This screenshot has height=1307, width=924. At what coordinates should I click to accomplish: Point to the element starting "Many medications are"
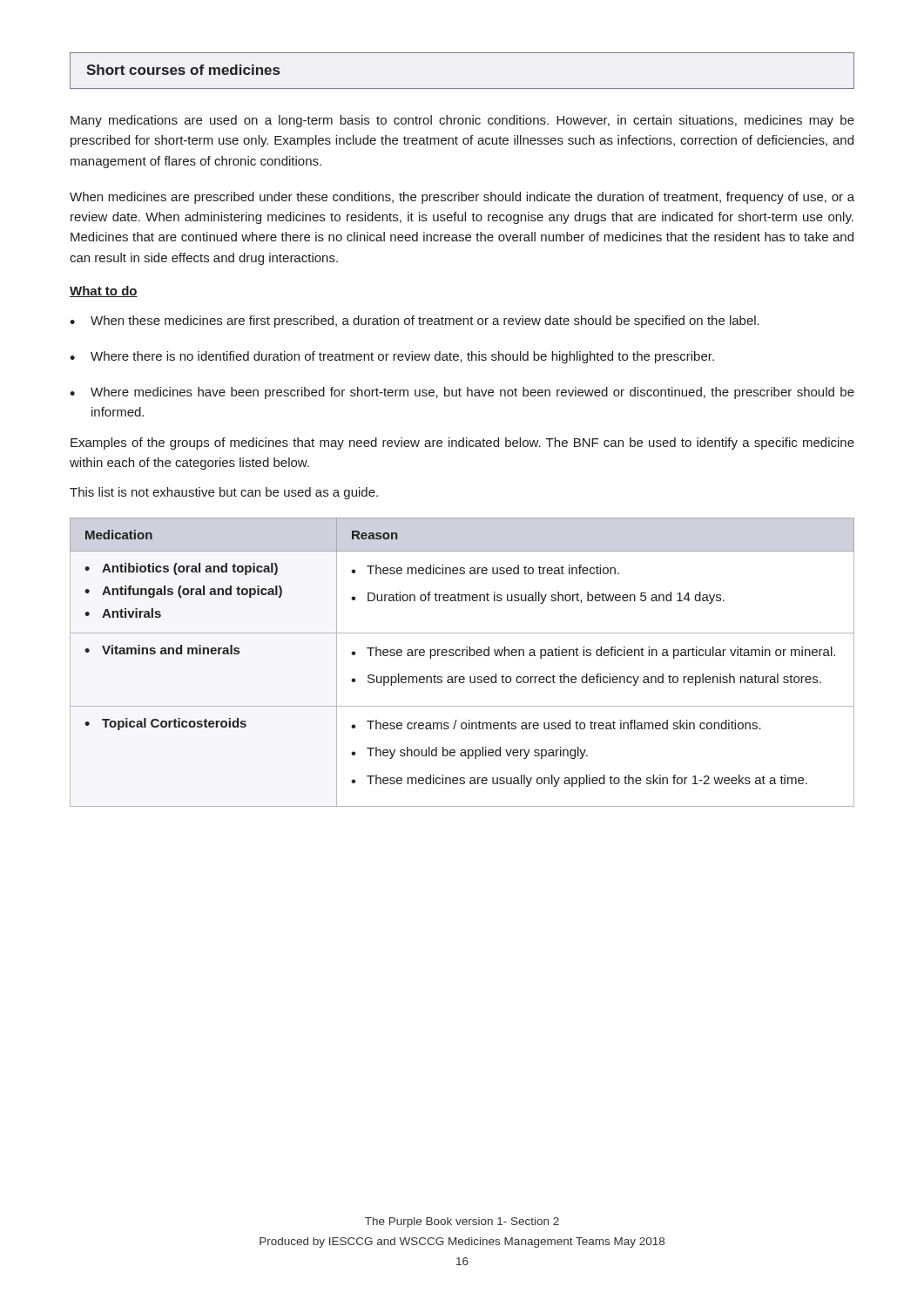[462, 140]
